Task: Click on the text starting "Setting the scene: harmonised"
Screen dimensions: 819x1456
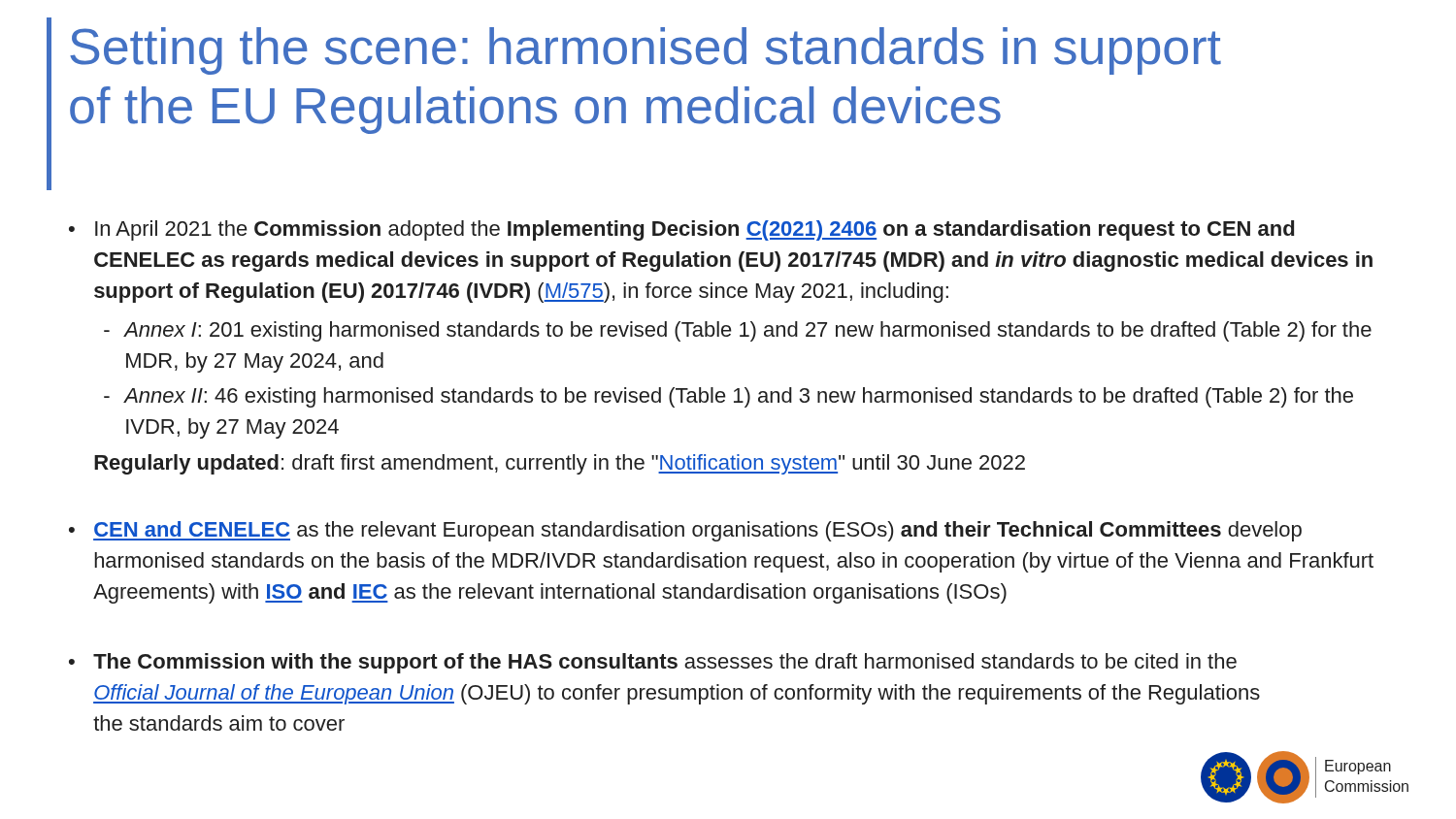Action: (x=738, y=77)
